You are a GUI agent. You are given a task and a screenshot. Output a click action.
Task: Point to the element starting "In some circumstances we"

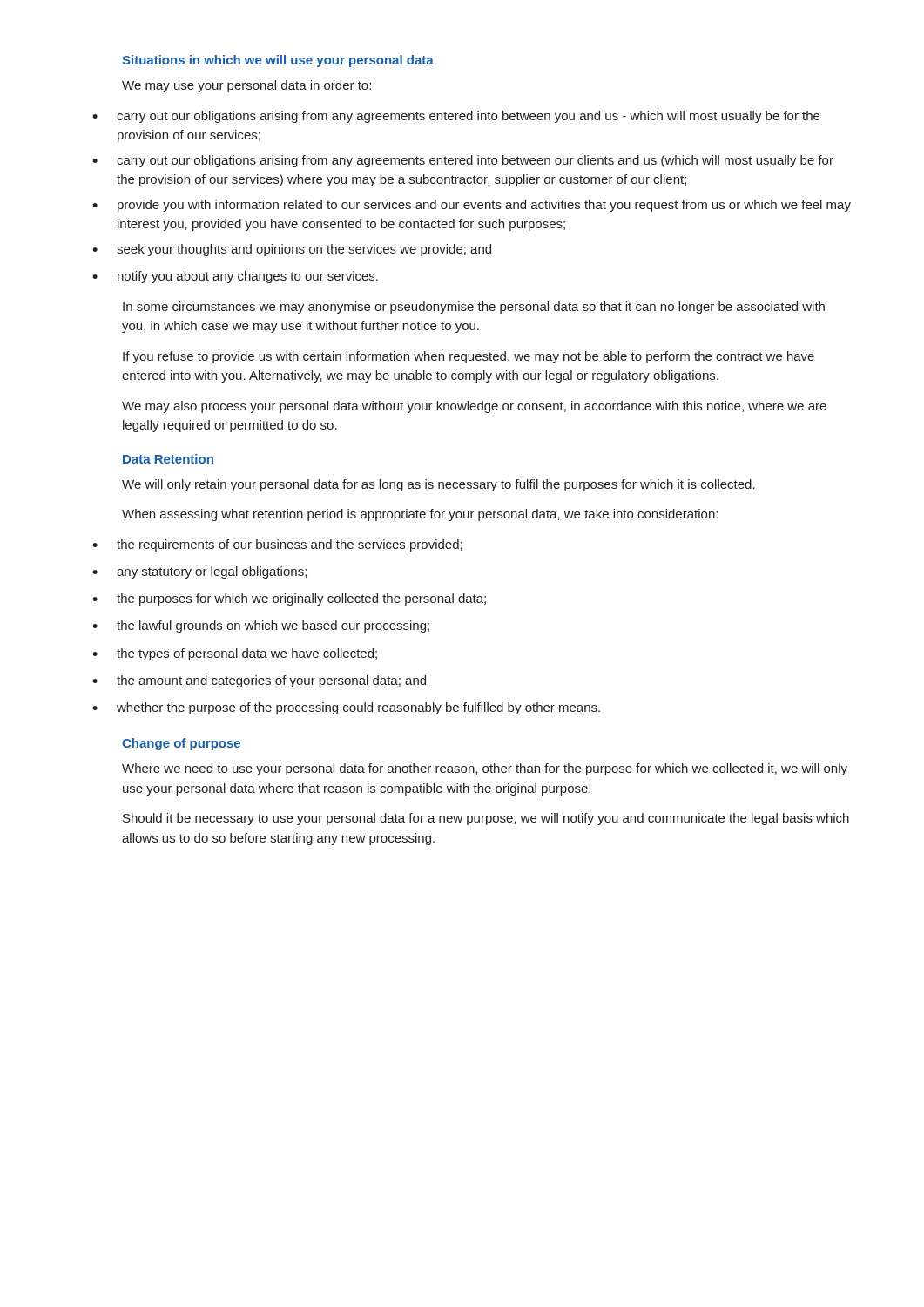pyautogui.click(x=474, y=316)
